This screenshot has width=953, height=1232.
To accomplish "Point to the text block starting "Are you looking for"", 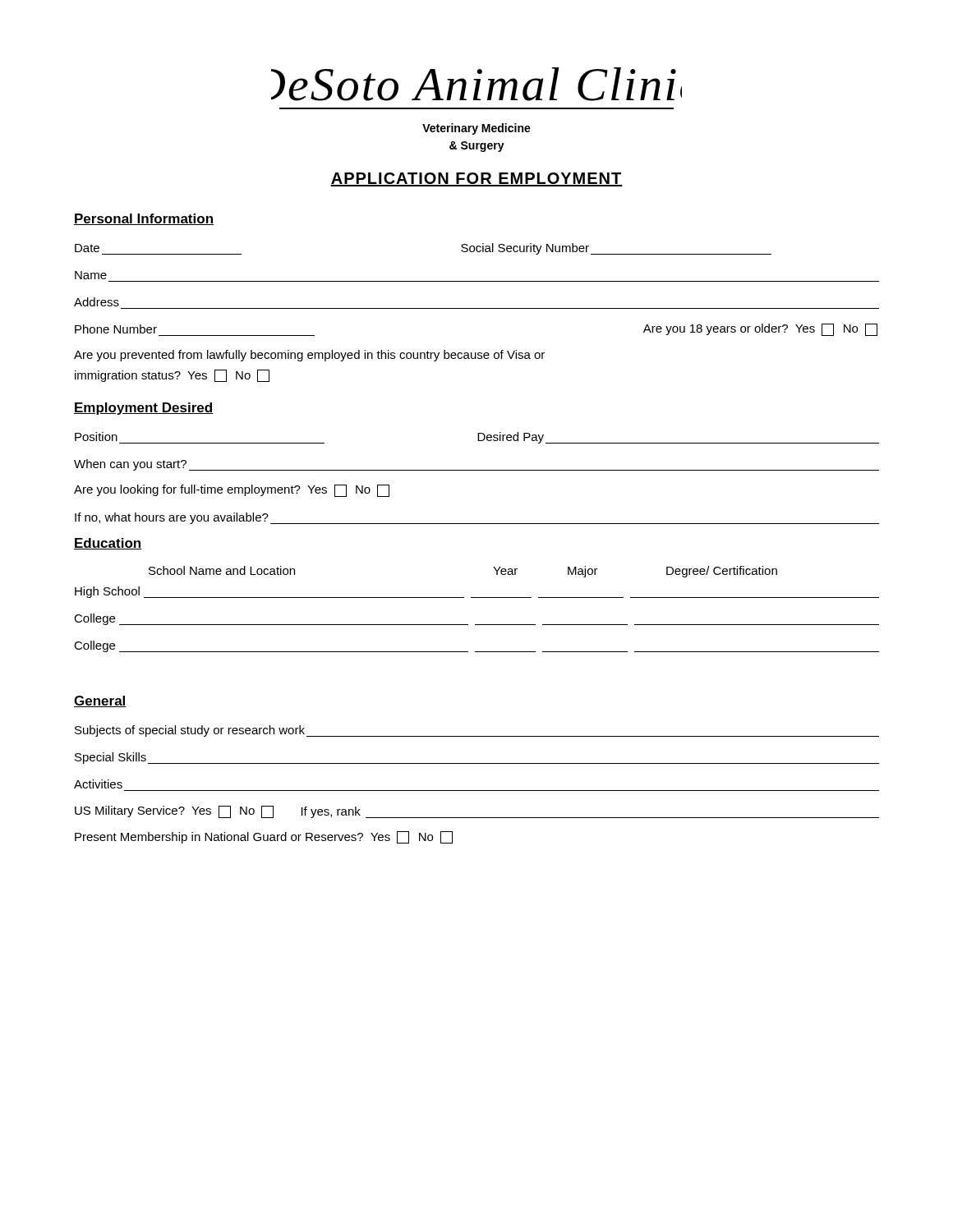I will coord(232,489).
